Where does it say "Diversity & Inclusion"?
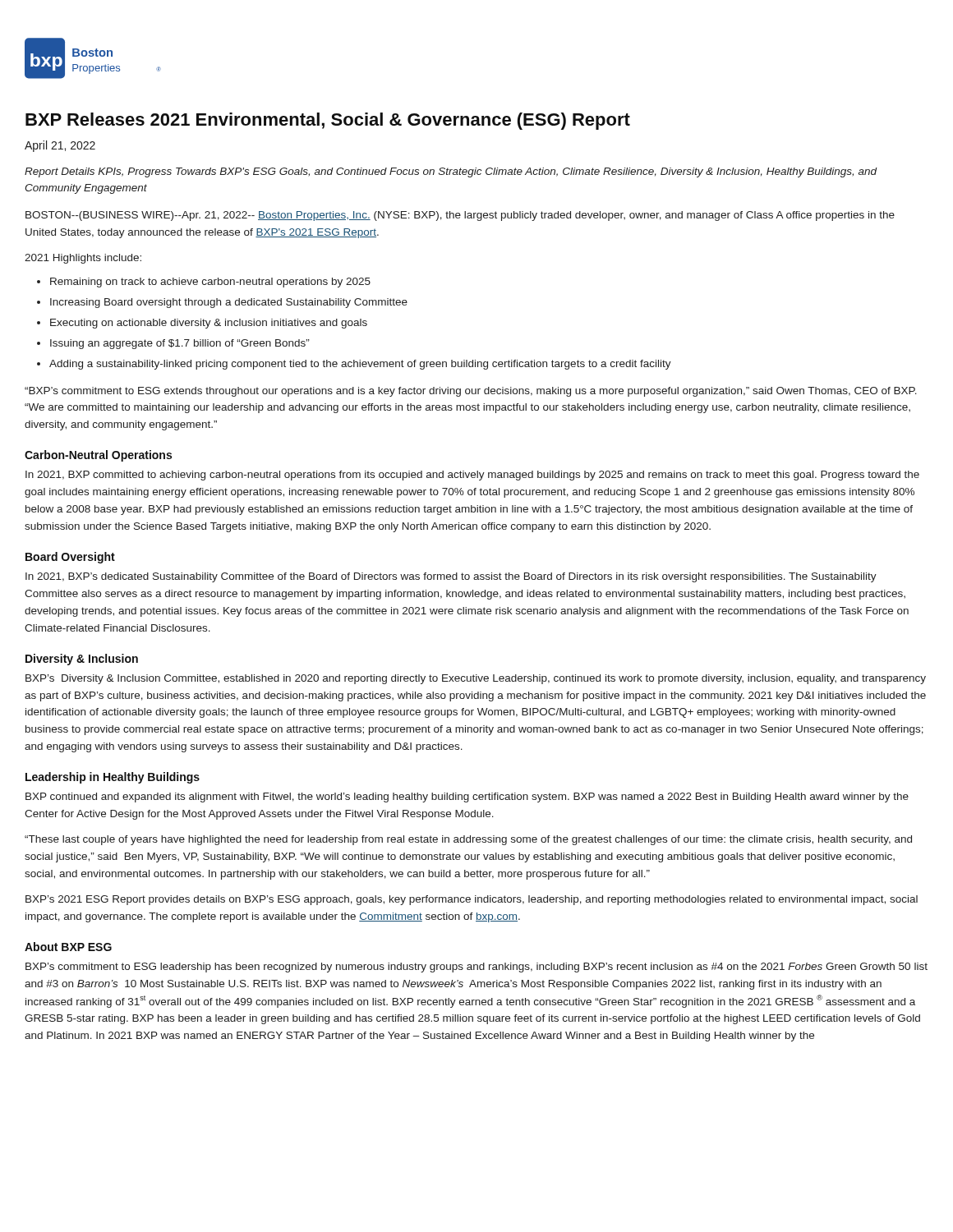Viewport: 953px width, 1232px height. pos(82,658)
